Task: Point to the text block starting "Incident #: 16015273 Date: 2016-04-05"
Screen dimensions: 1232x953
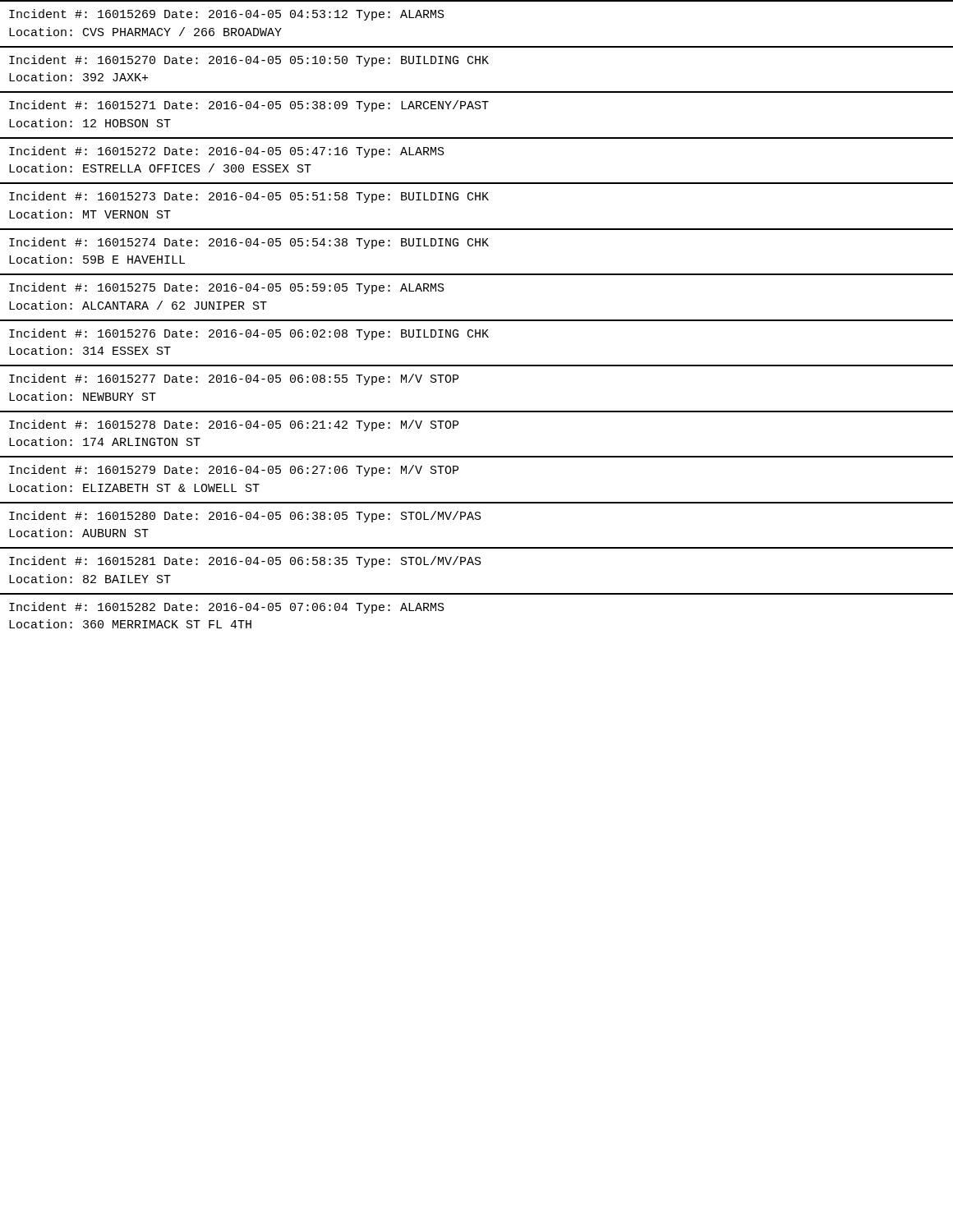Action: pos(476,207)
